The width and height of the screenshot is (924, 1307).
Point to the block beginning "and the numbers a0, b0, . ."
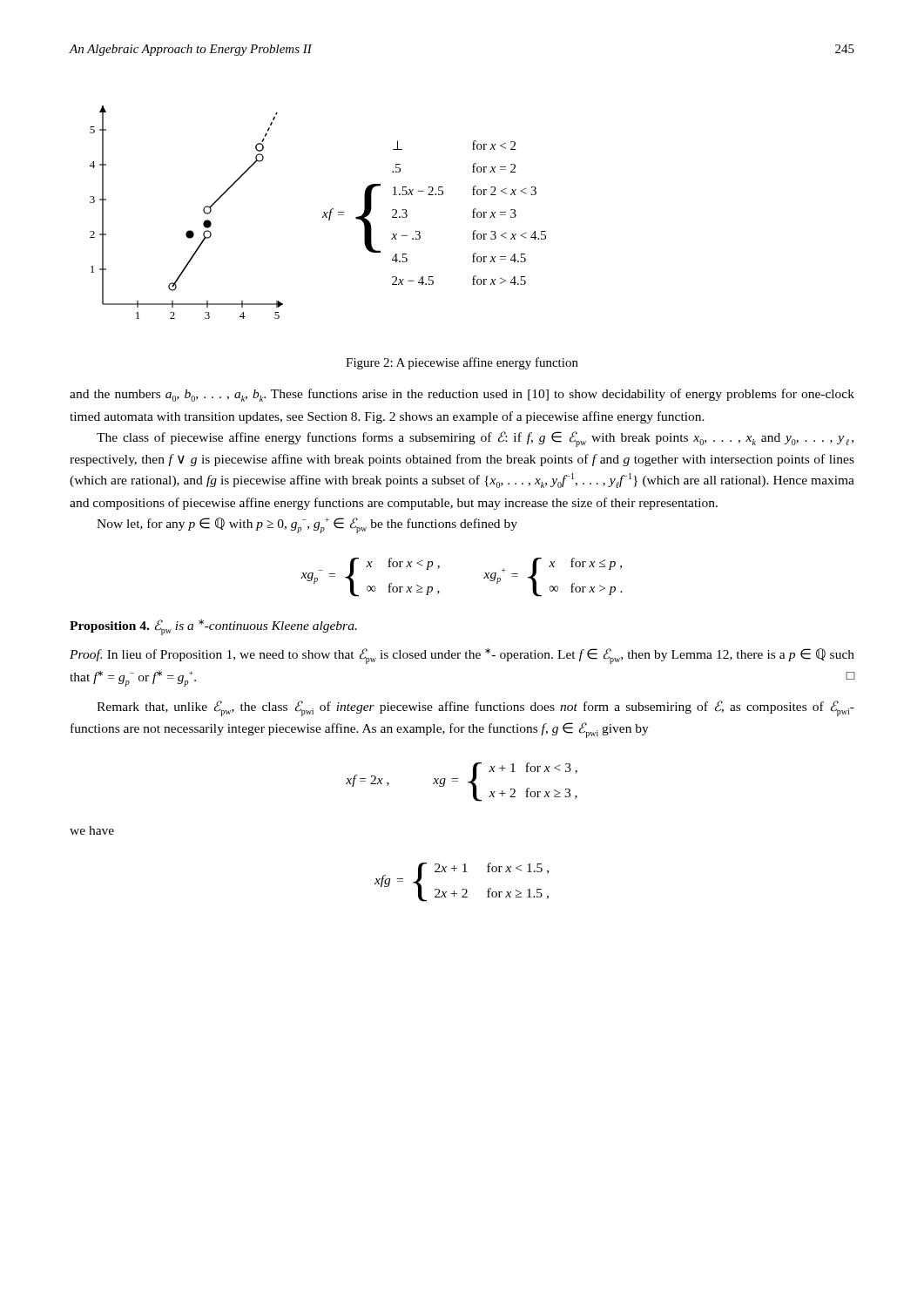point(462,405)
